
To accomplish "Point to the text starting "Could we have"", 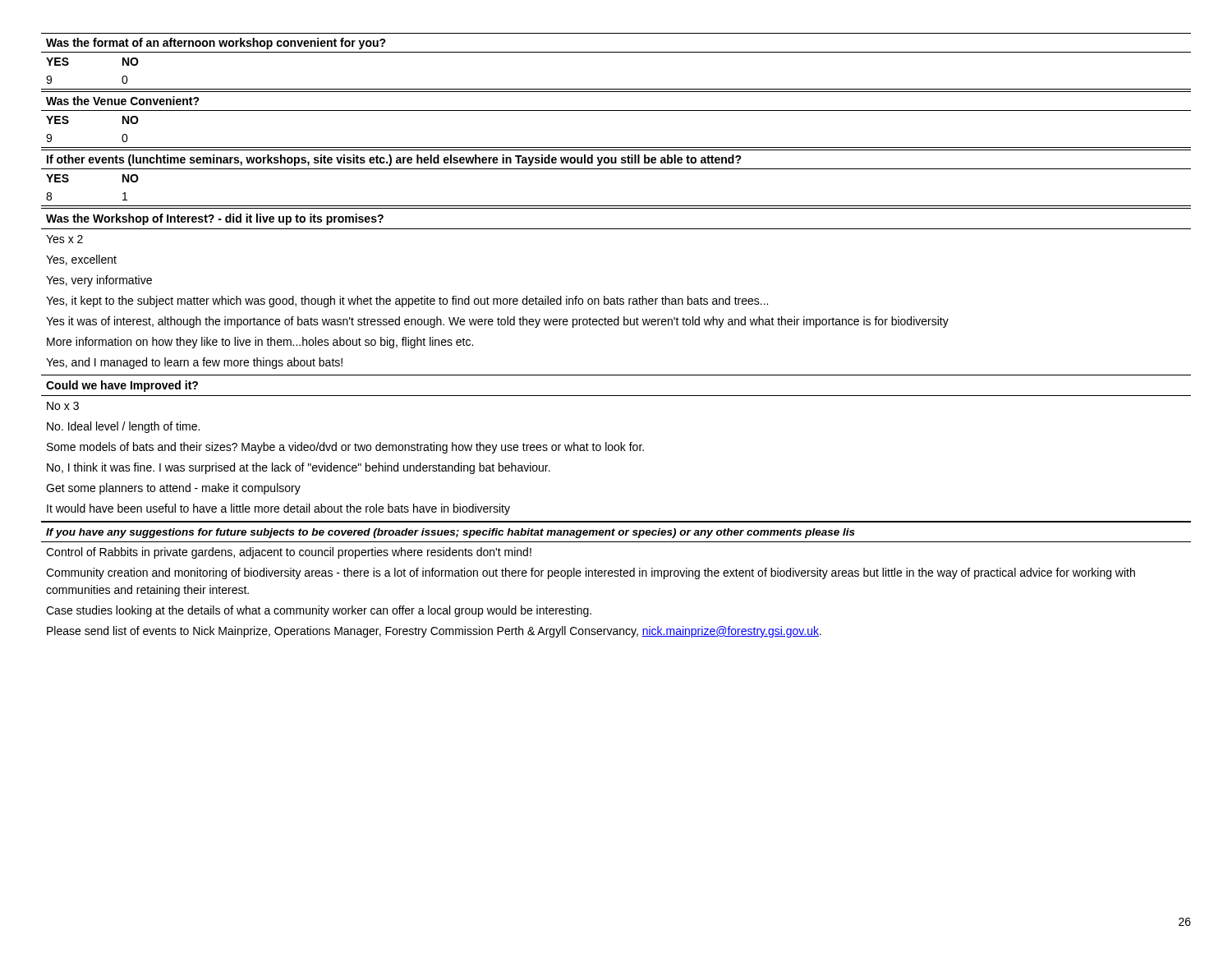I will pos(122,385).
